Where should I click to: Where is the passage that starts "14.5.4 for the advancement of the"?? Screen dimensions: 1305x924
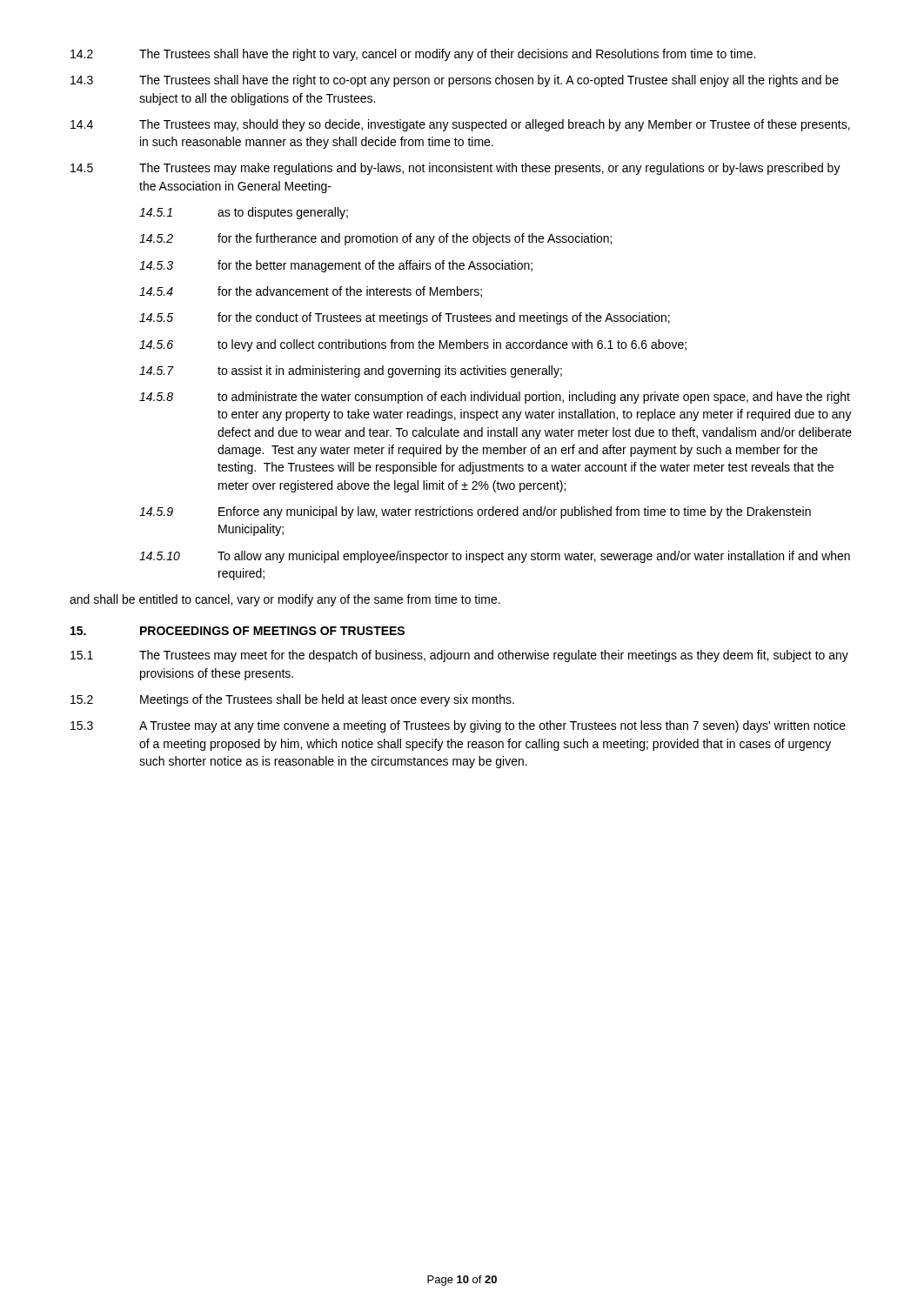[x=311, y=292]
